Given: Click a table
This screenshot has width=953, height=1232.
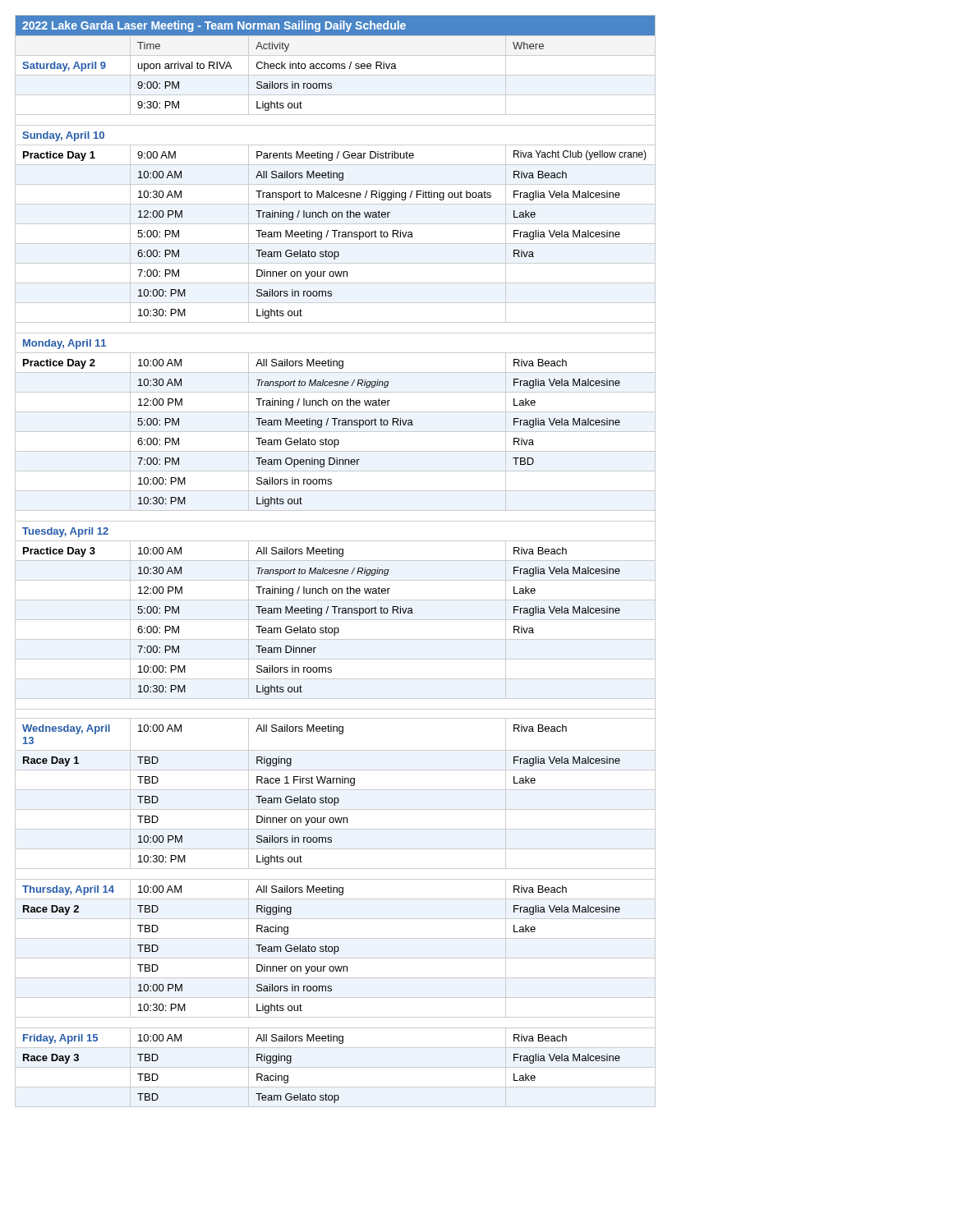Looking at the screenshot, I should tap(335, 561).
